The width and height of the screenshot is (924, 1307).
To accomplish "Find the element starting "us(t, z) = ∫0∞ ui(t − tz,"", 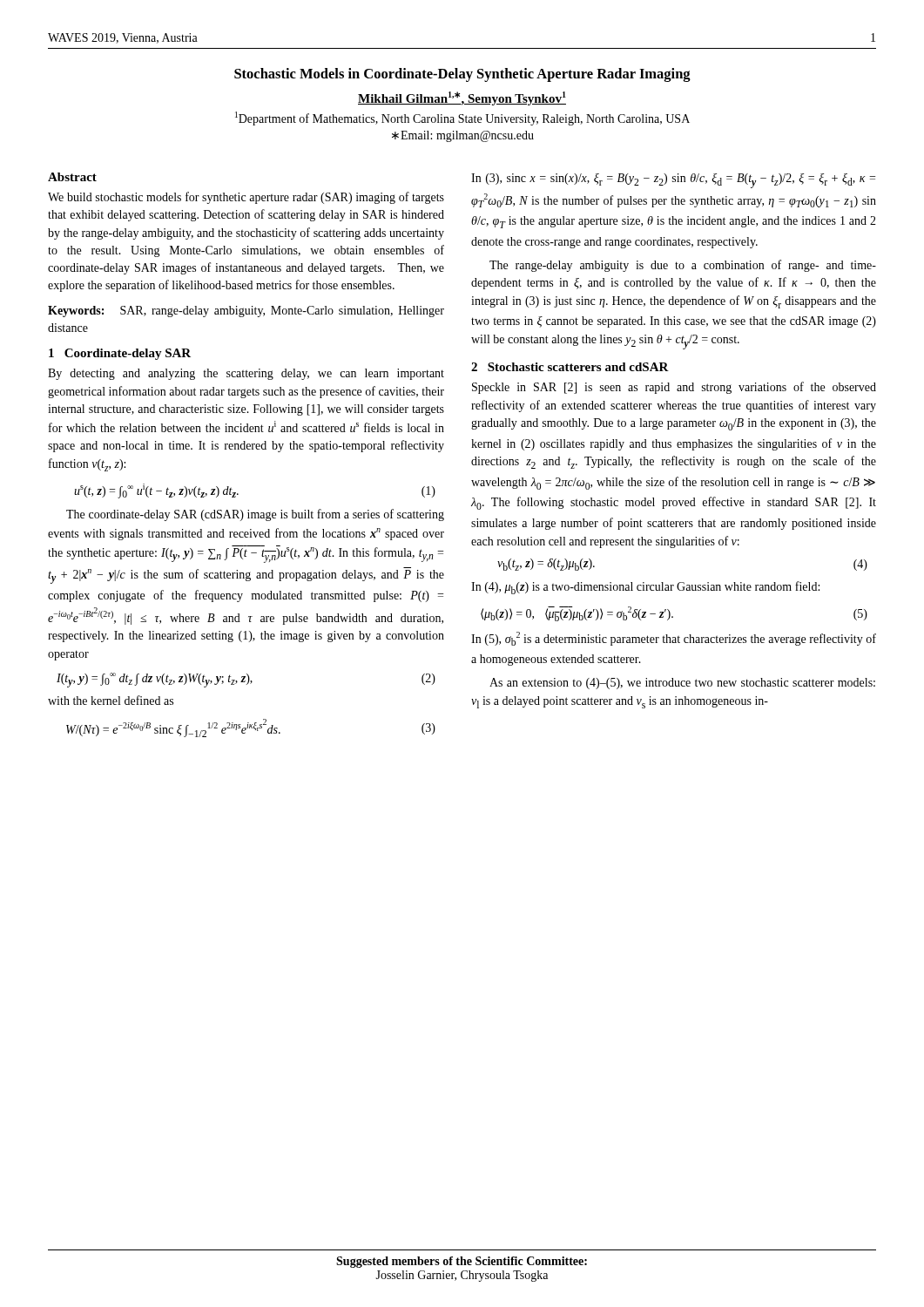I will 151,491.
